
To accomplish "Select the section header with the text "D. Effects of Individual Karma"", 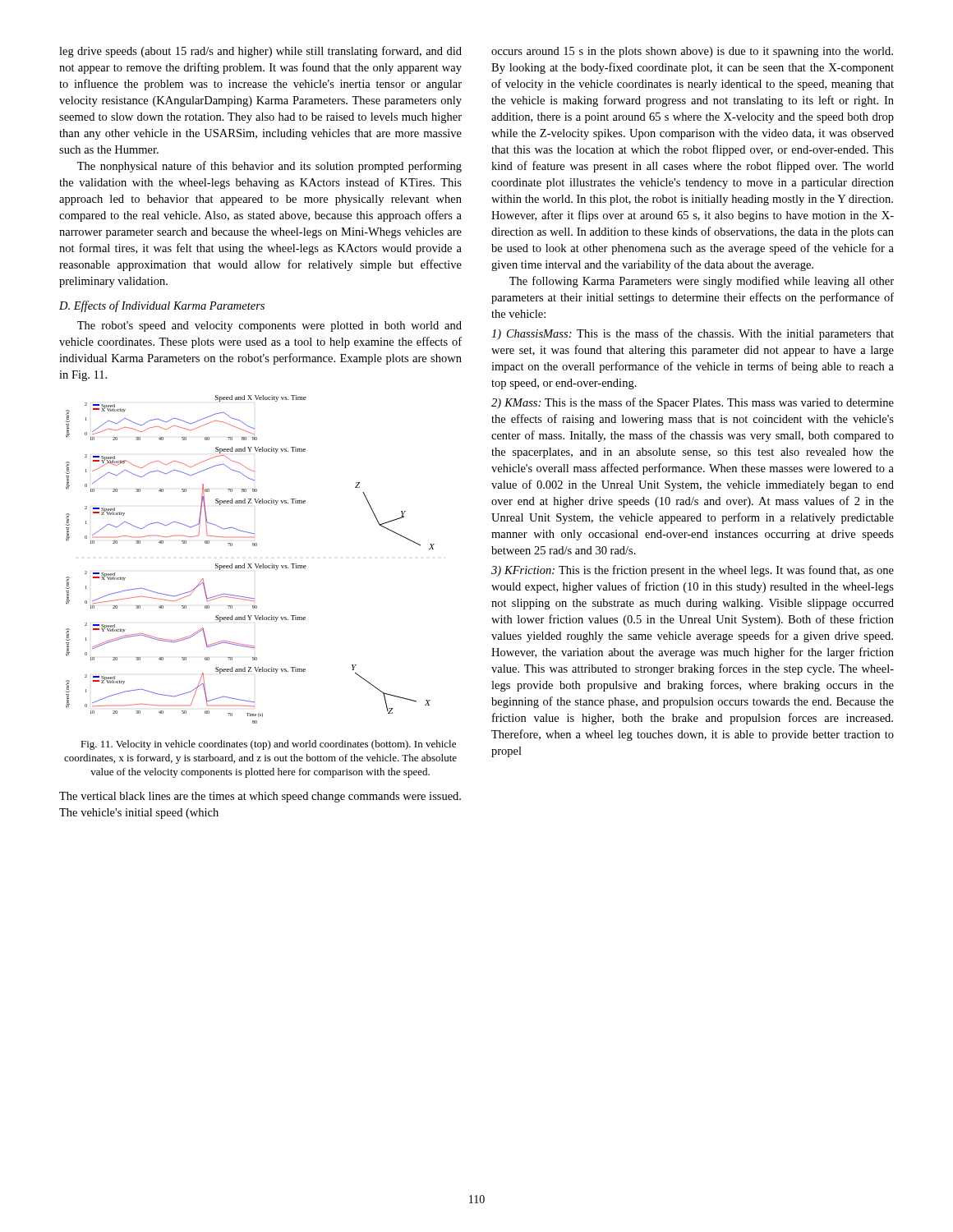I will pyautogui.click(x=260, y=306).
